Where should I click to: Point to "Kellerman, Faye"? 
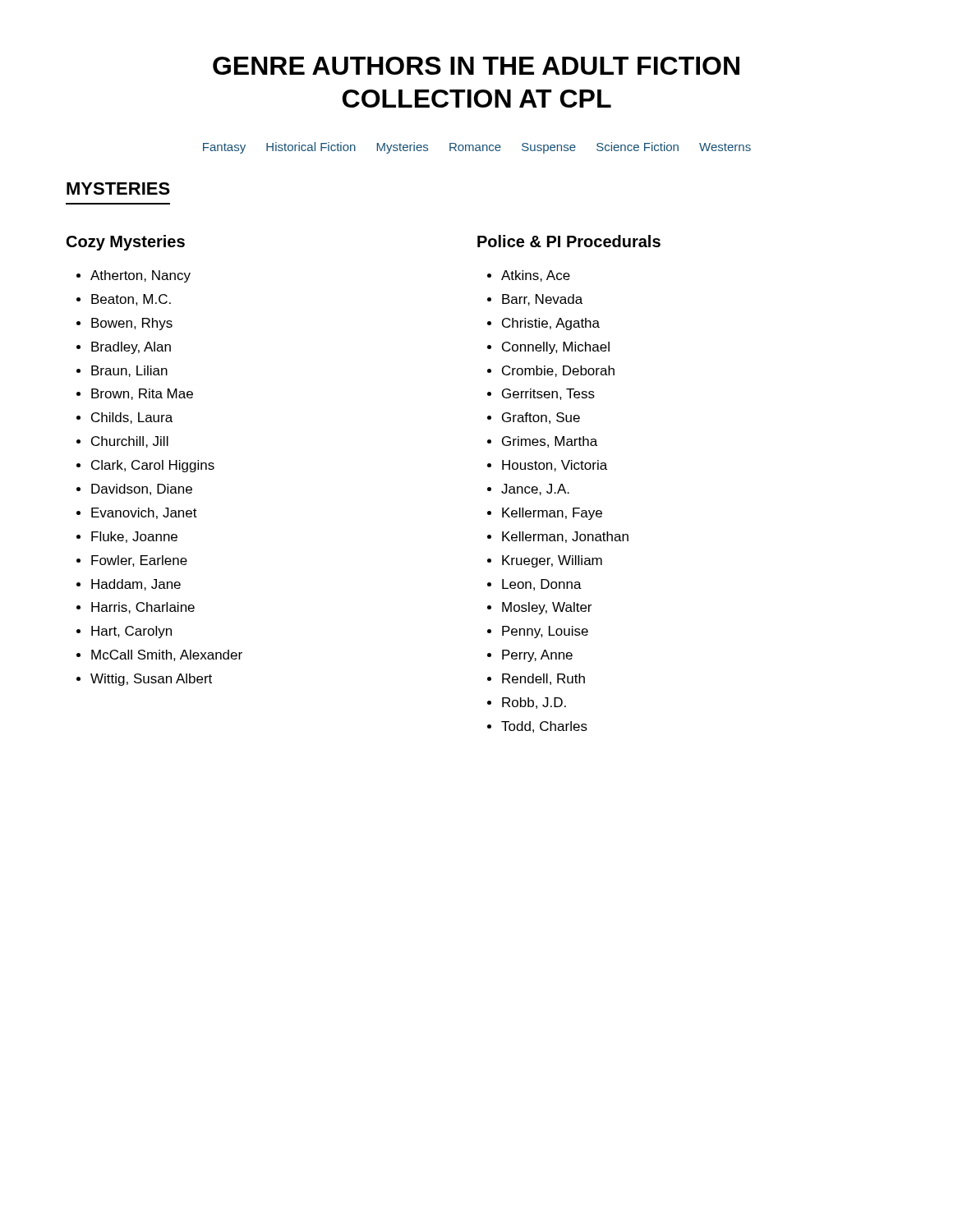[x=552, y=513]
